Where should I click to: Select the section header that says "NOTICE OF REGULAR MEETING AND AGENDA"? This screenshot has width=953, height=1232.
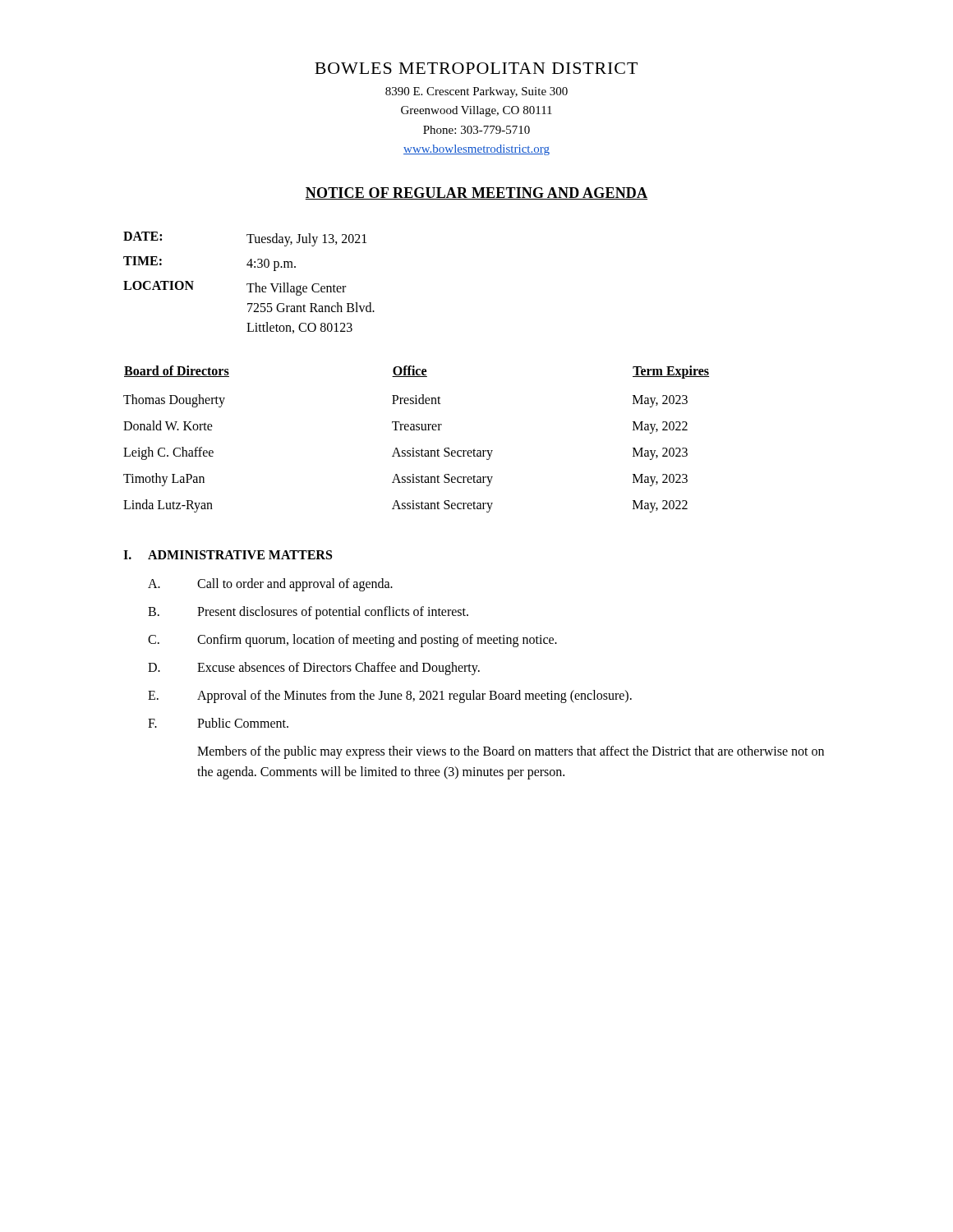476,193
